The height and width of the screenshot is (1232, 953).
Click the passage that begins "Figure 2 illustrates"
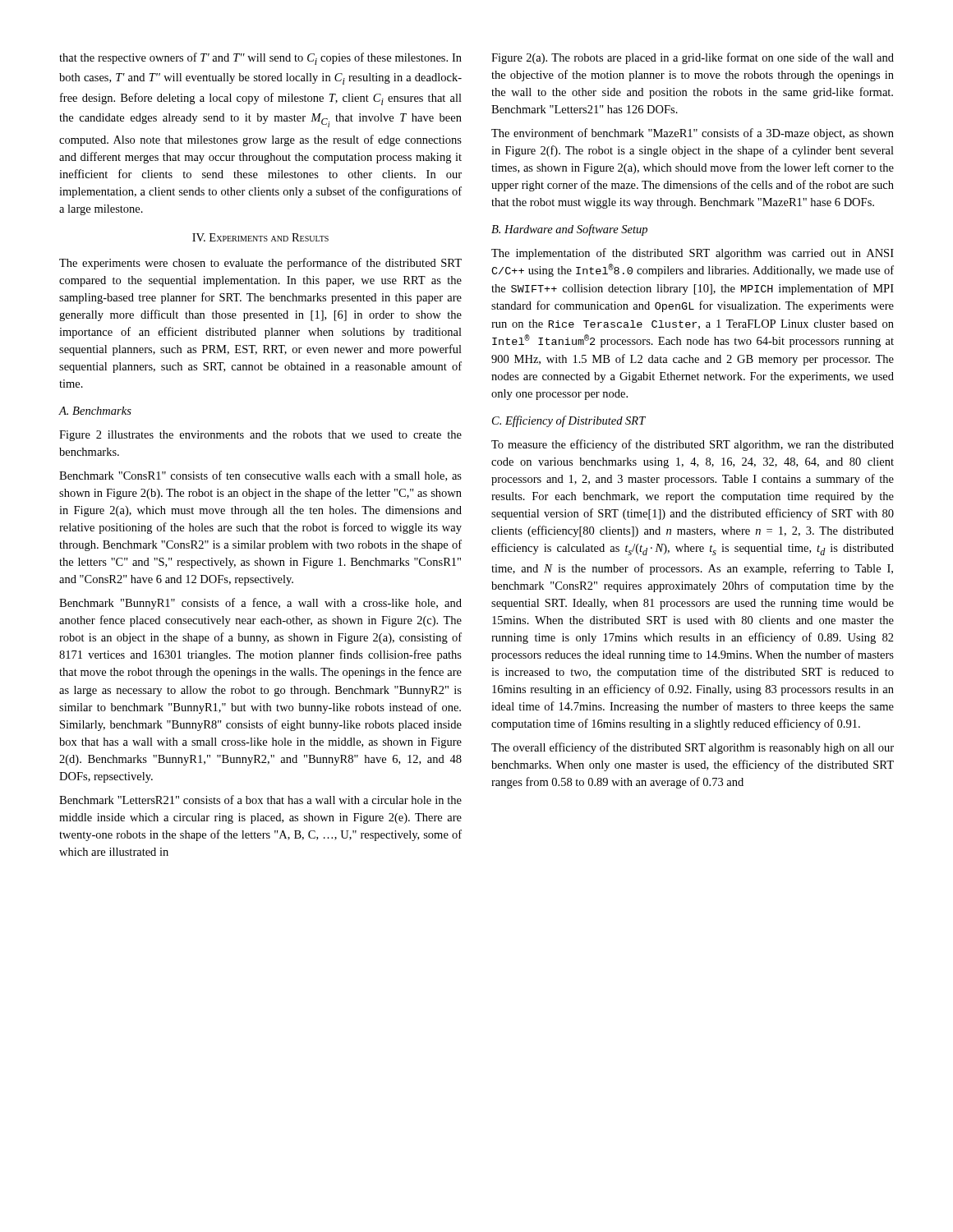(x=260, y=643)
